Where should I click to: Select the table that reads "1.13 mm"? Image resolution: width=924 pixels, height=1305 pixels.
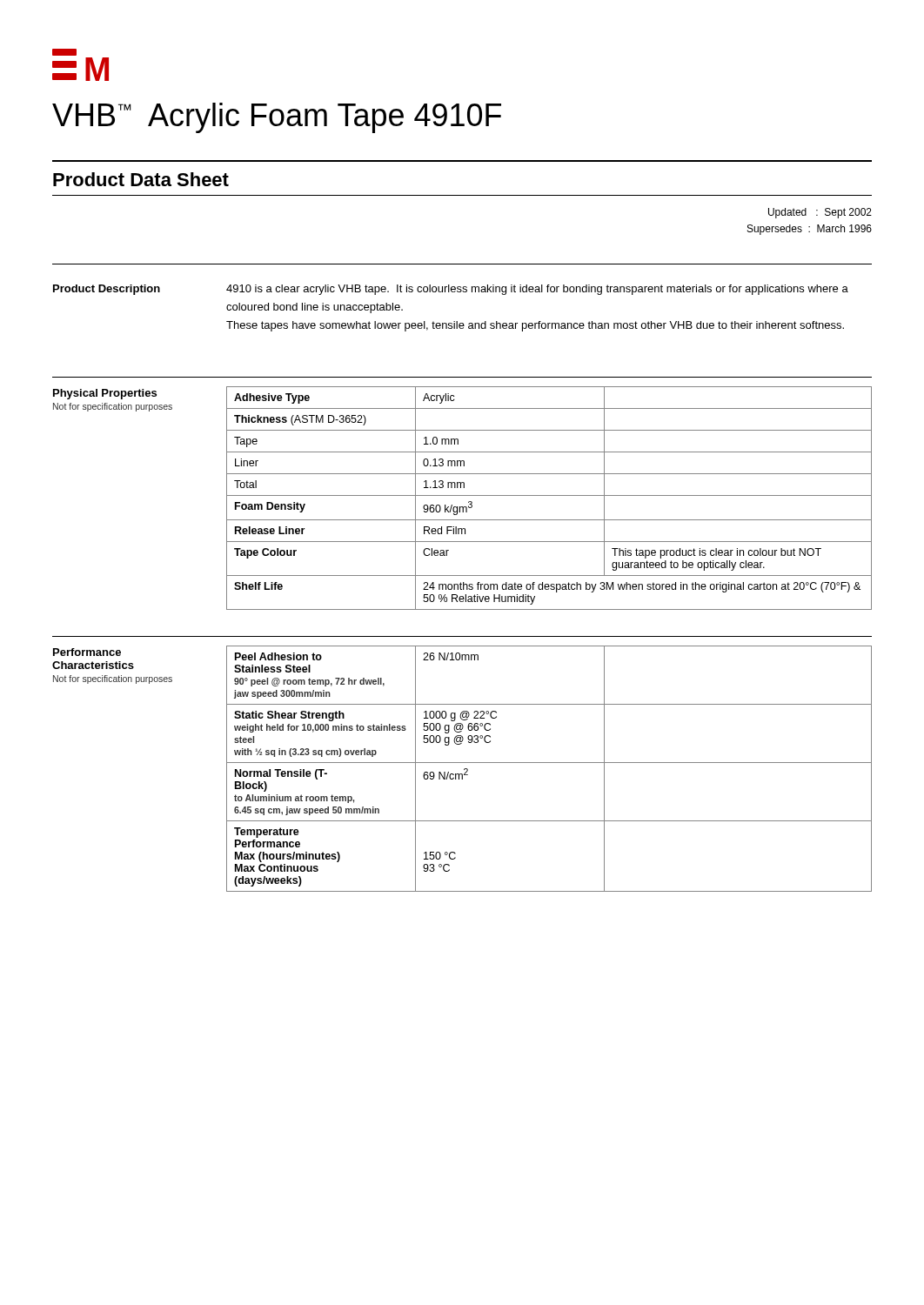pos(549,498)
